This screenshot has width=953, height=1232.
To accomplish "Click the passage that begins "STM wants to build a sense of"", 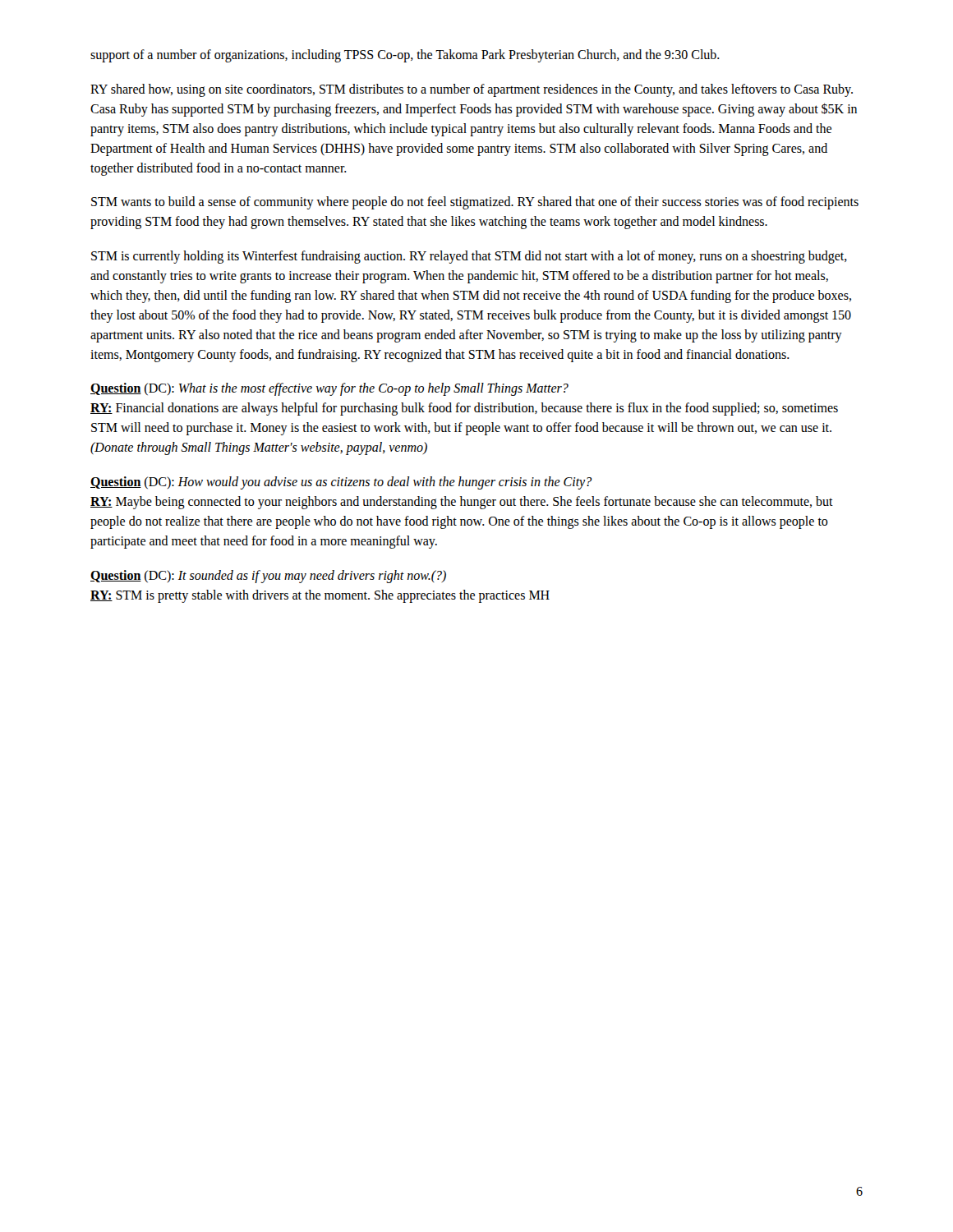I will click(474, 212).
